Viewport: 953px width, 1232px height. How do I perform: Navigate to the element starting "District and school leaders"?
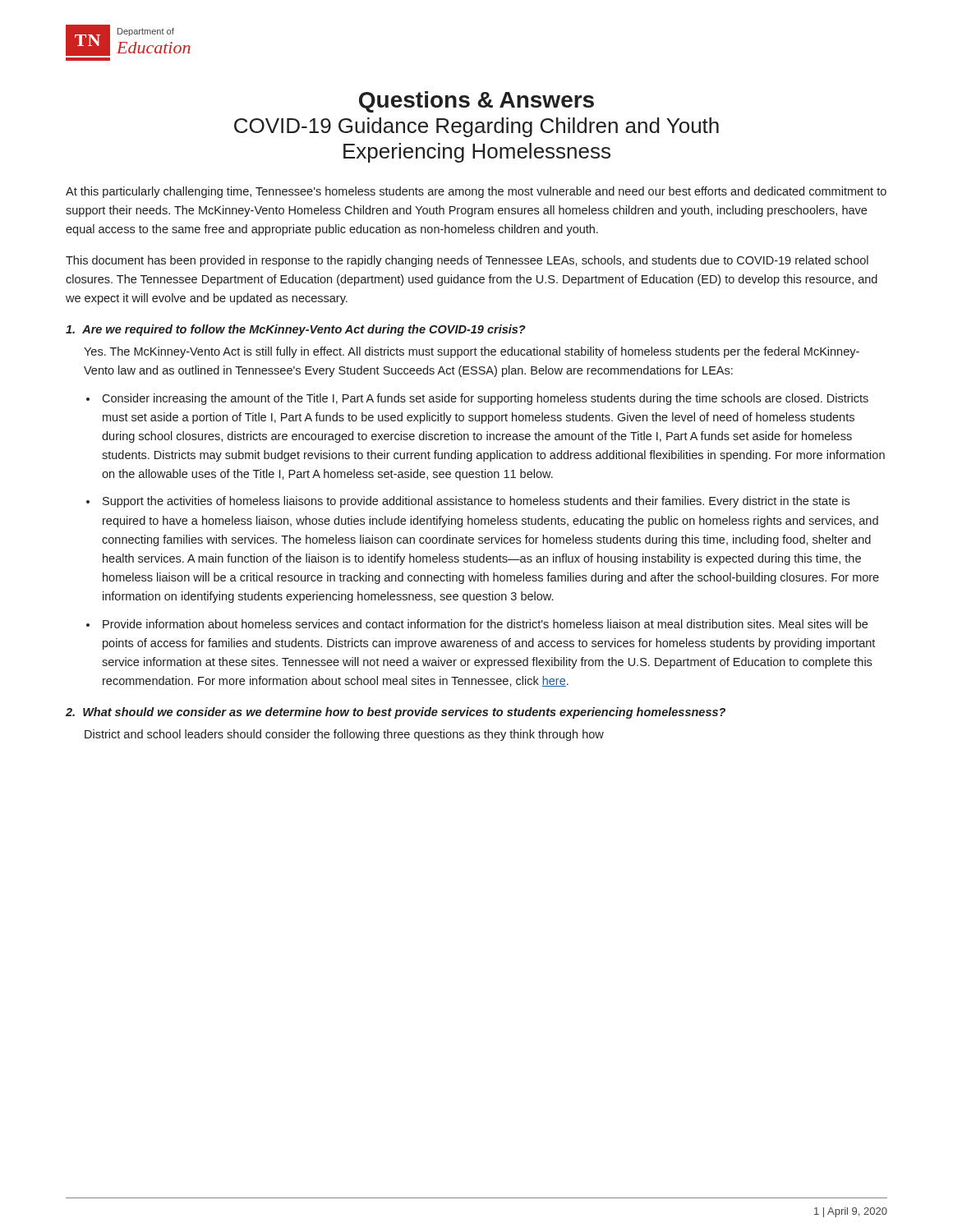[344, 735]
